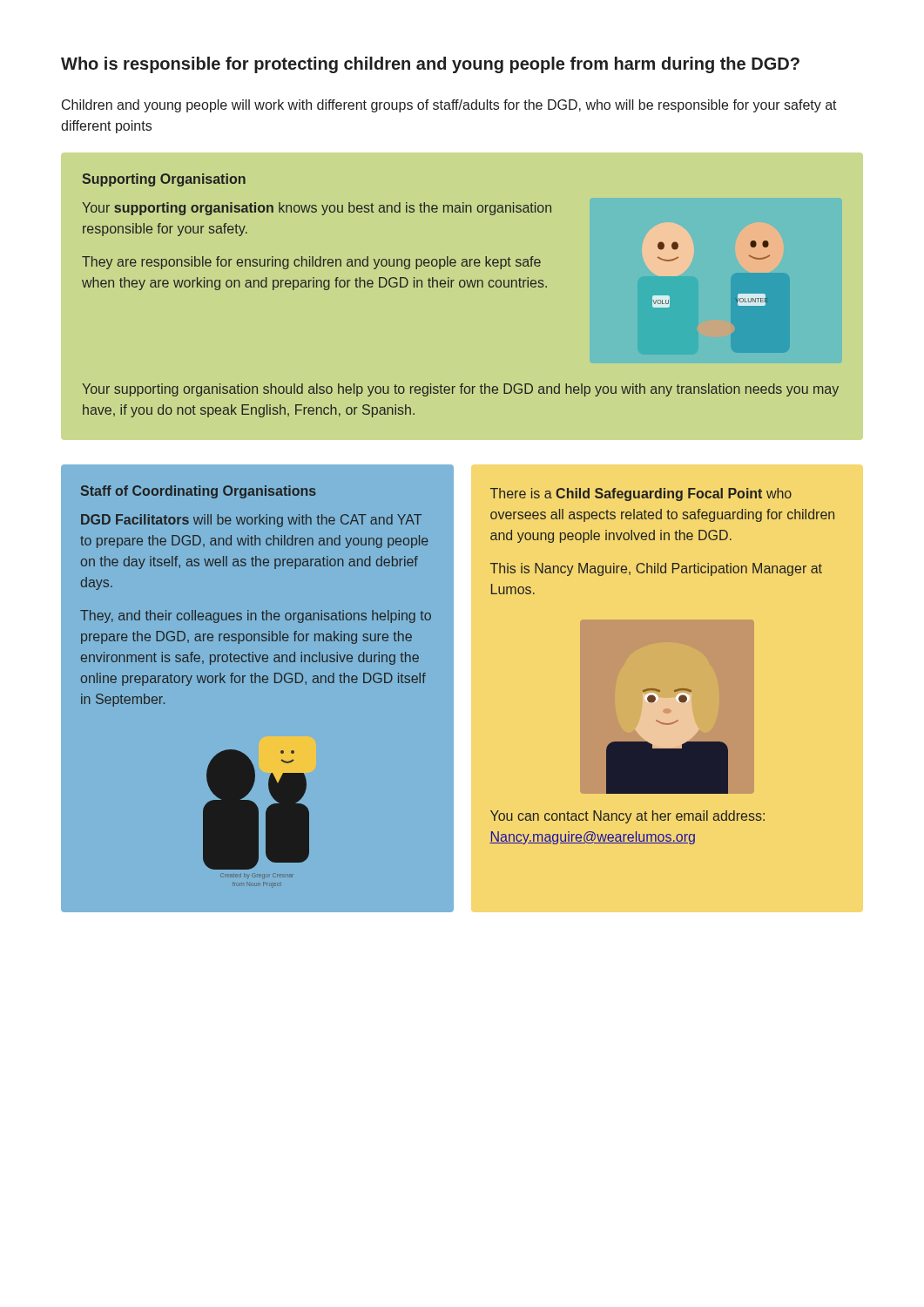Screen dimensions: 1307x924
Task: Locate the section header with the text "Staff of Coordinating Organisations"
Action: [198, 491]
